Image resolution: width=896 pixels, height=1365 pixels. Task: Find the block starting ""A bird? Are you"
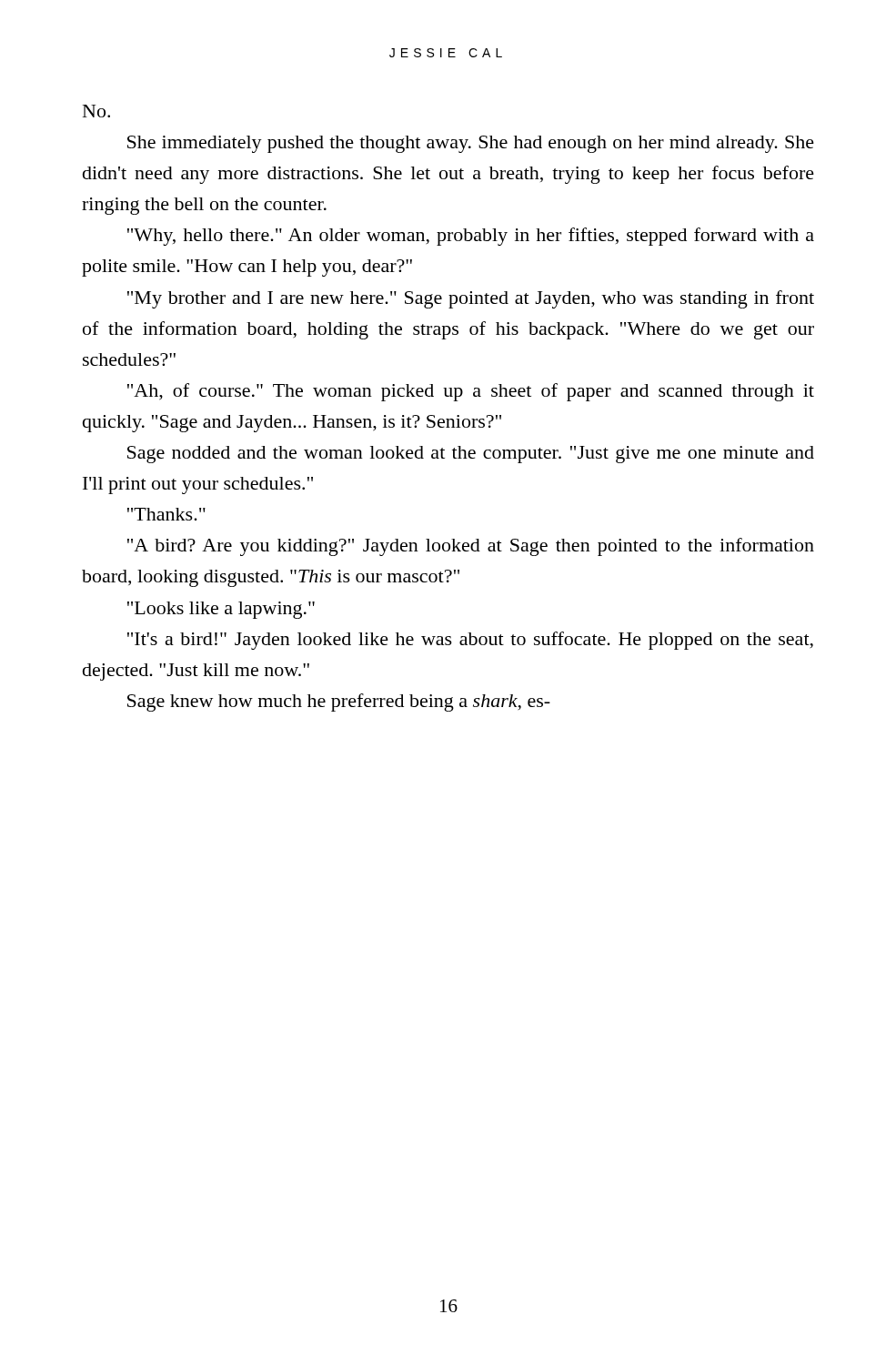click(448, 561)
